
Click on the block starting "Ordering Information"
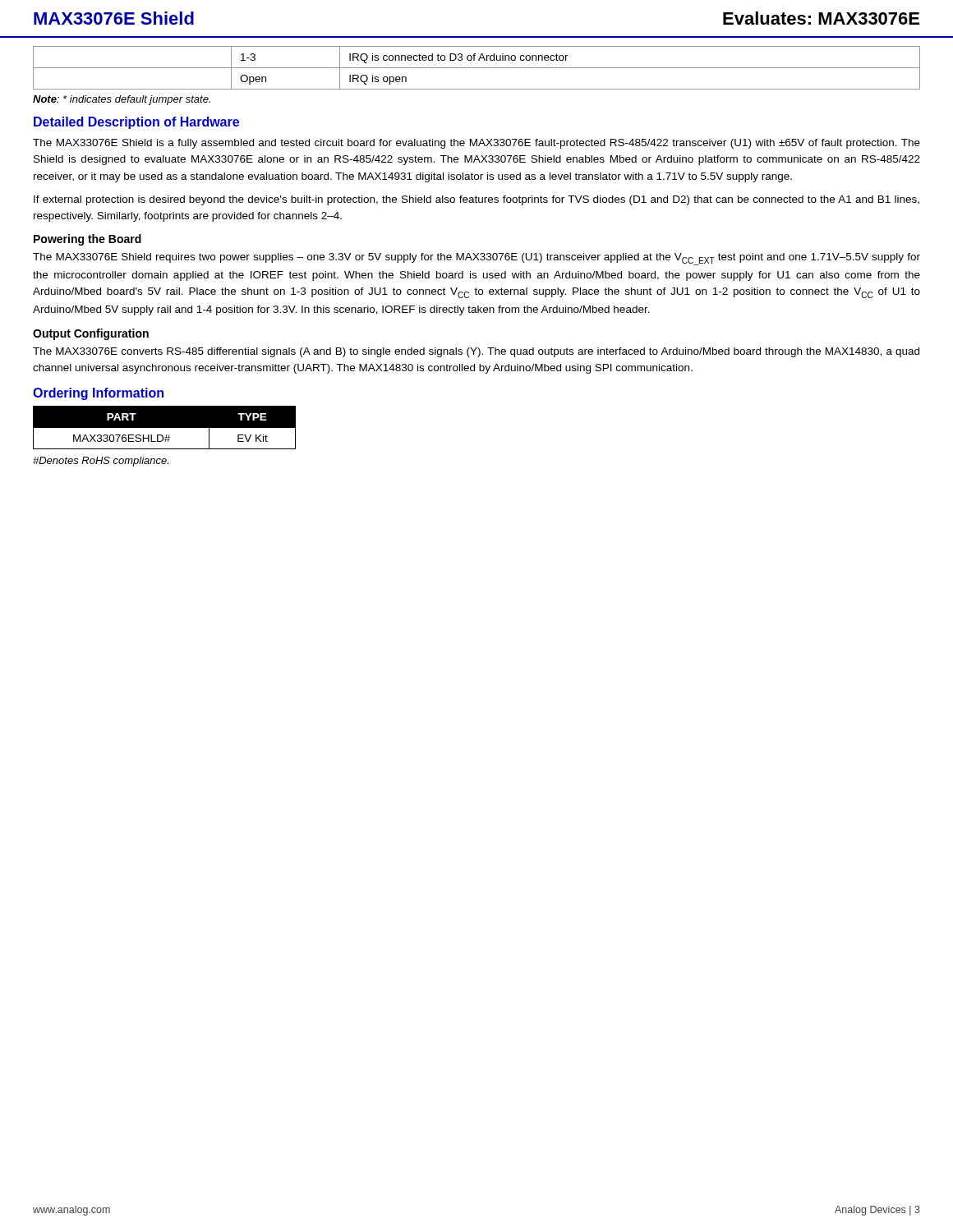coord(99,393)
